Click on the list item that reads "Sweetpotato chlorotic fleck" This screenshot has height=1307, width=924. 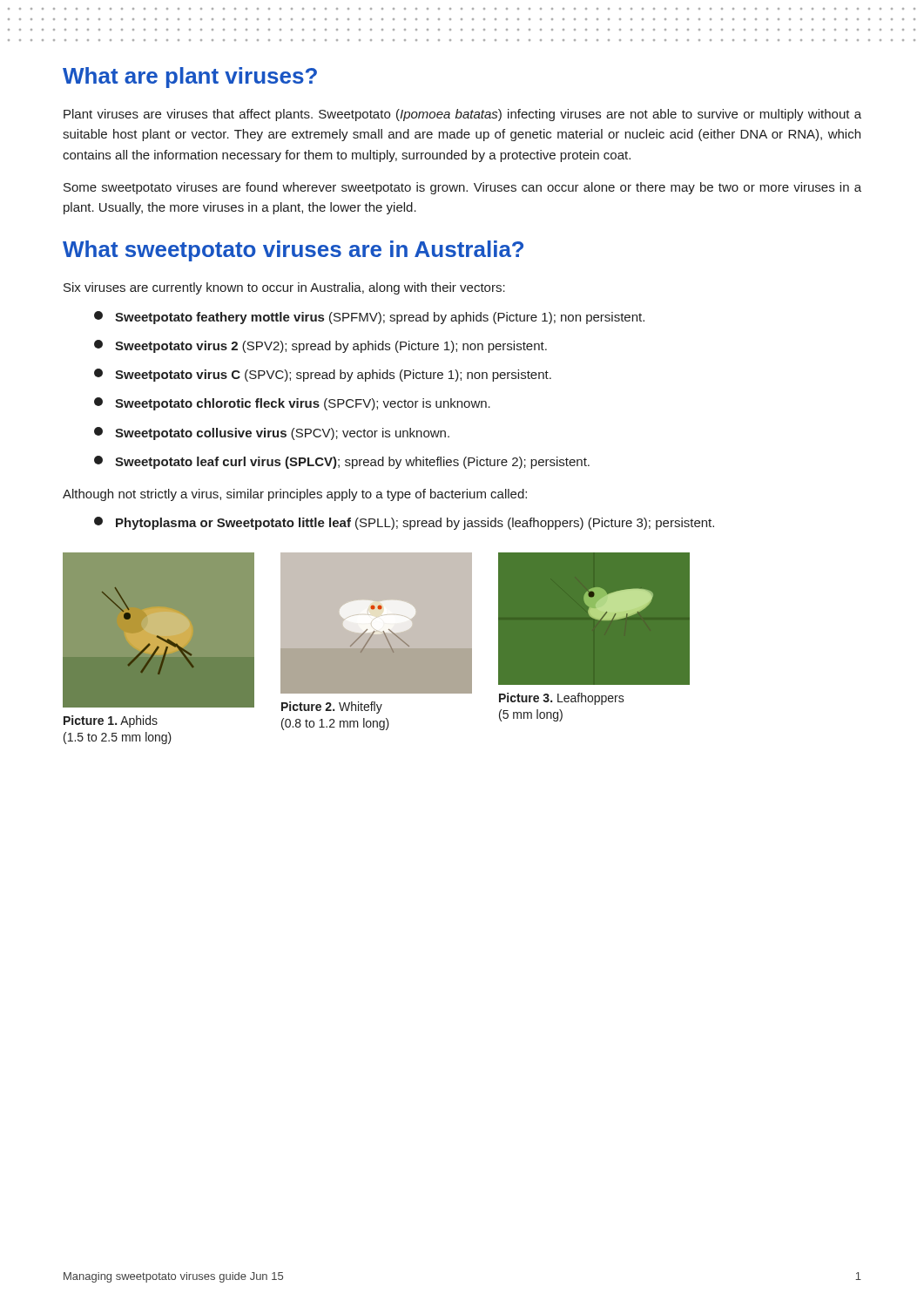293,403
